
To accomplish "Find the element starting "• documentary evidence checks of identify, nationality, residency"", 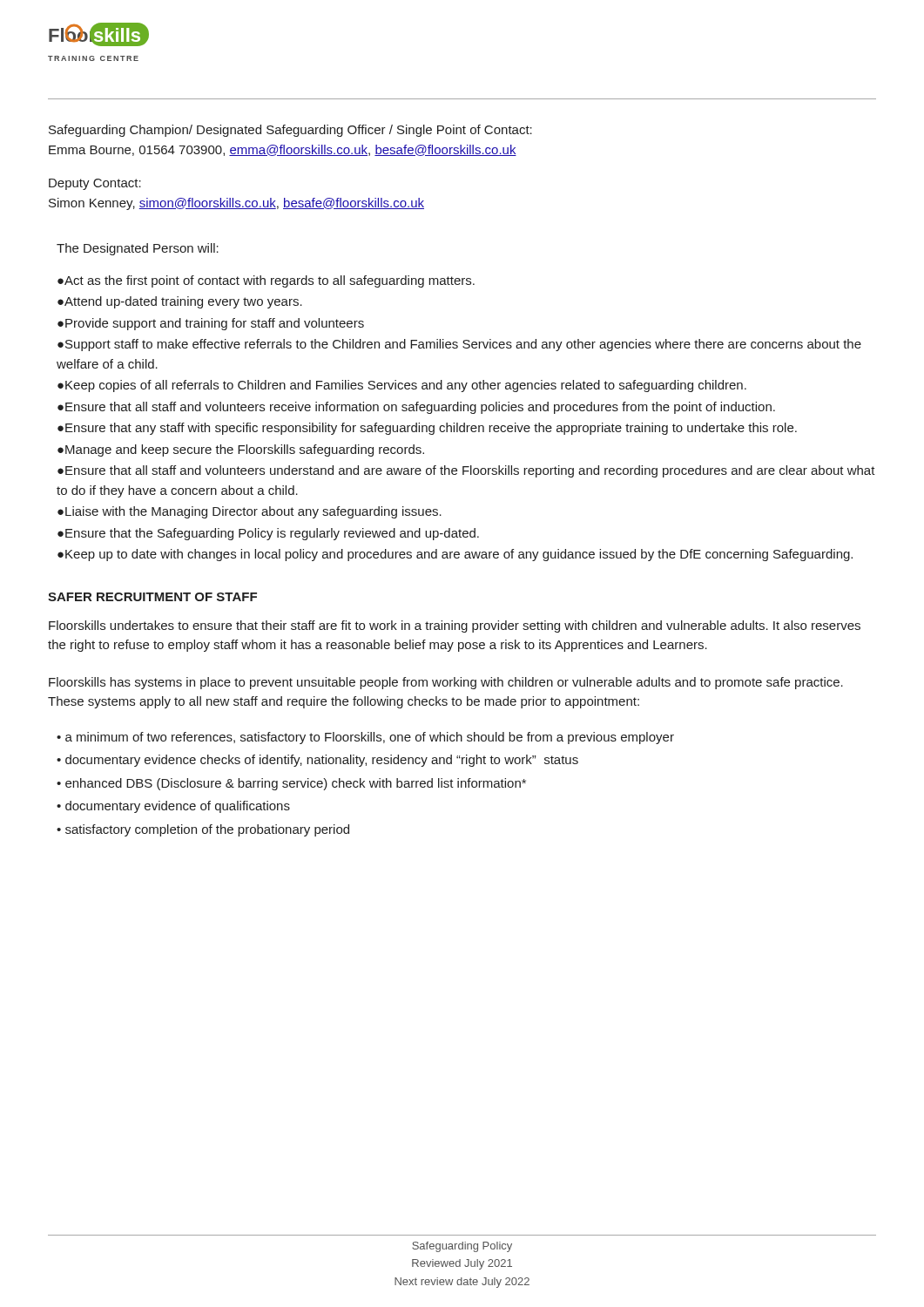I will click(x=318, y=759).
